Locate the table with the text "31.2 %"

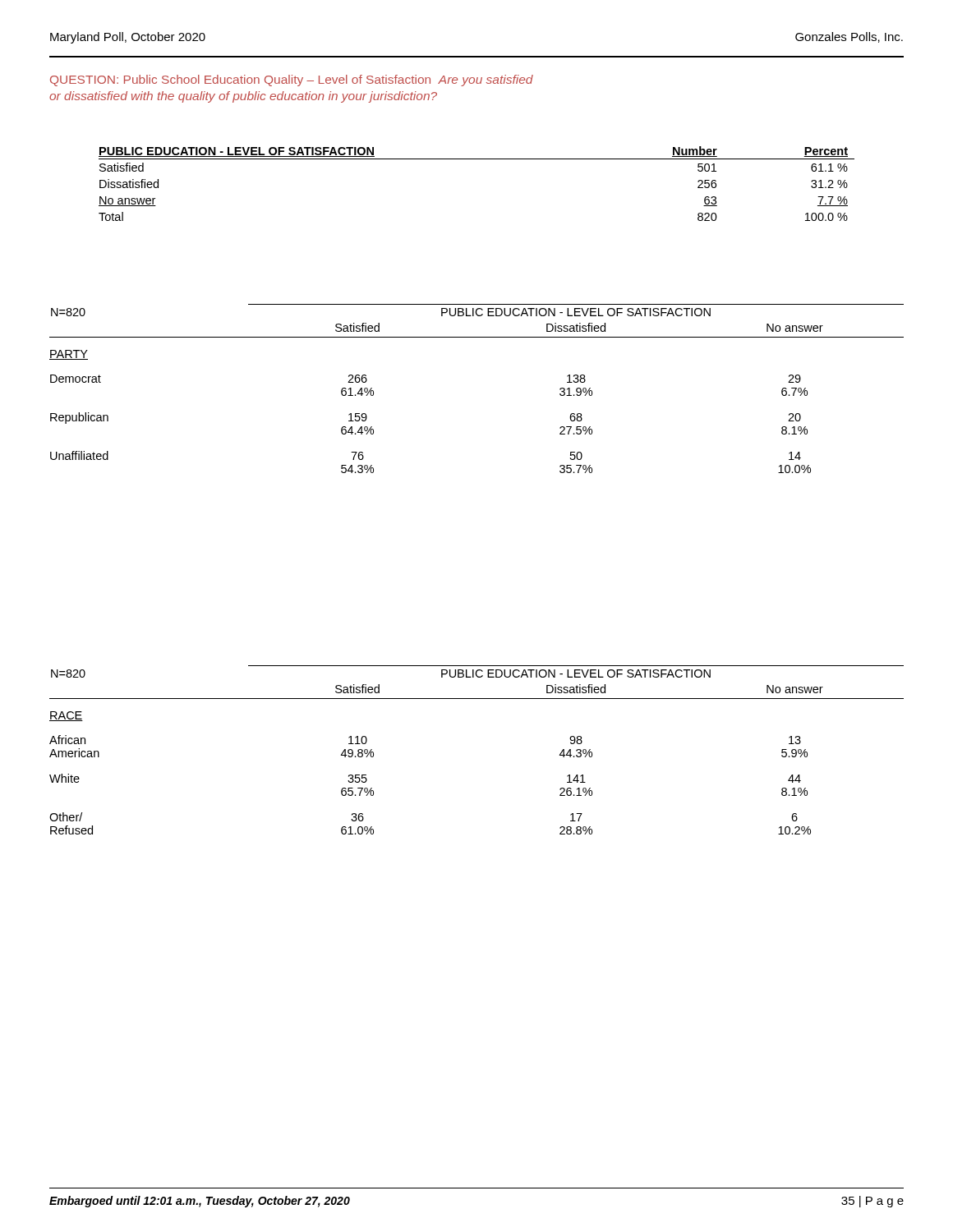coord(476,184)
